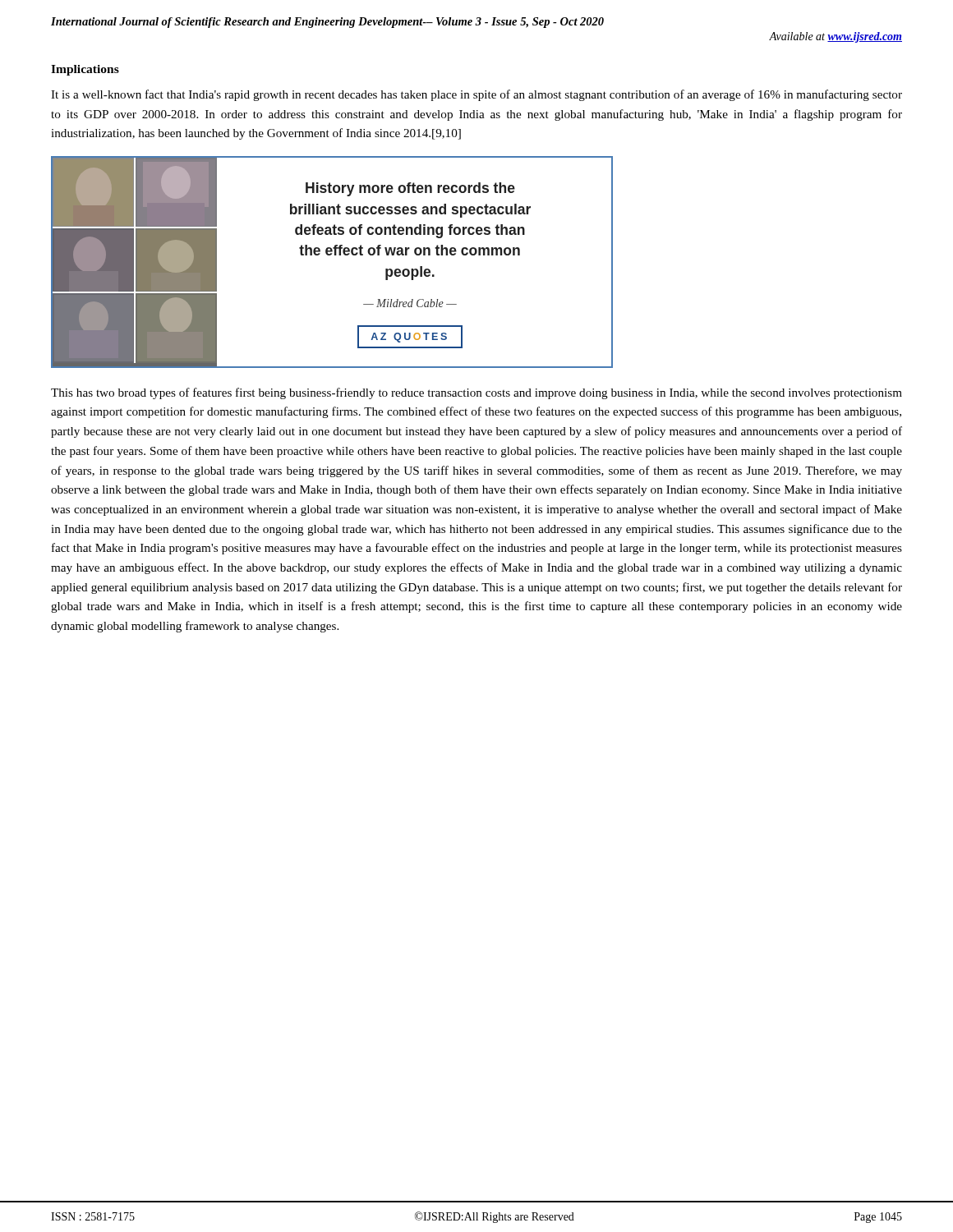Image resolution: width=953 pixels, height=1232 pixels.
Task: Locate the text block with the text "It is a well-known fact that India's rapid"
Action: 476,113
